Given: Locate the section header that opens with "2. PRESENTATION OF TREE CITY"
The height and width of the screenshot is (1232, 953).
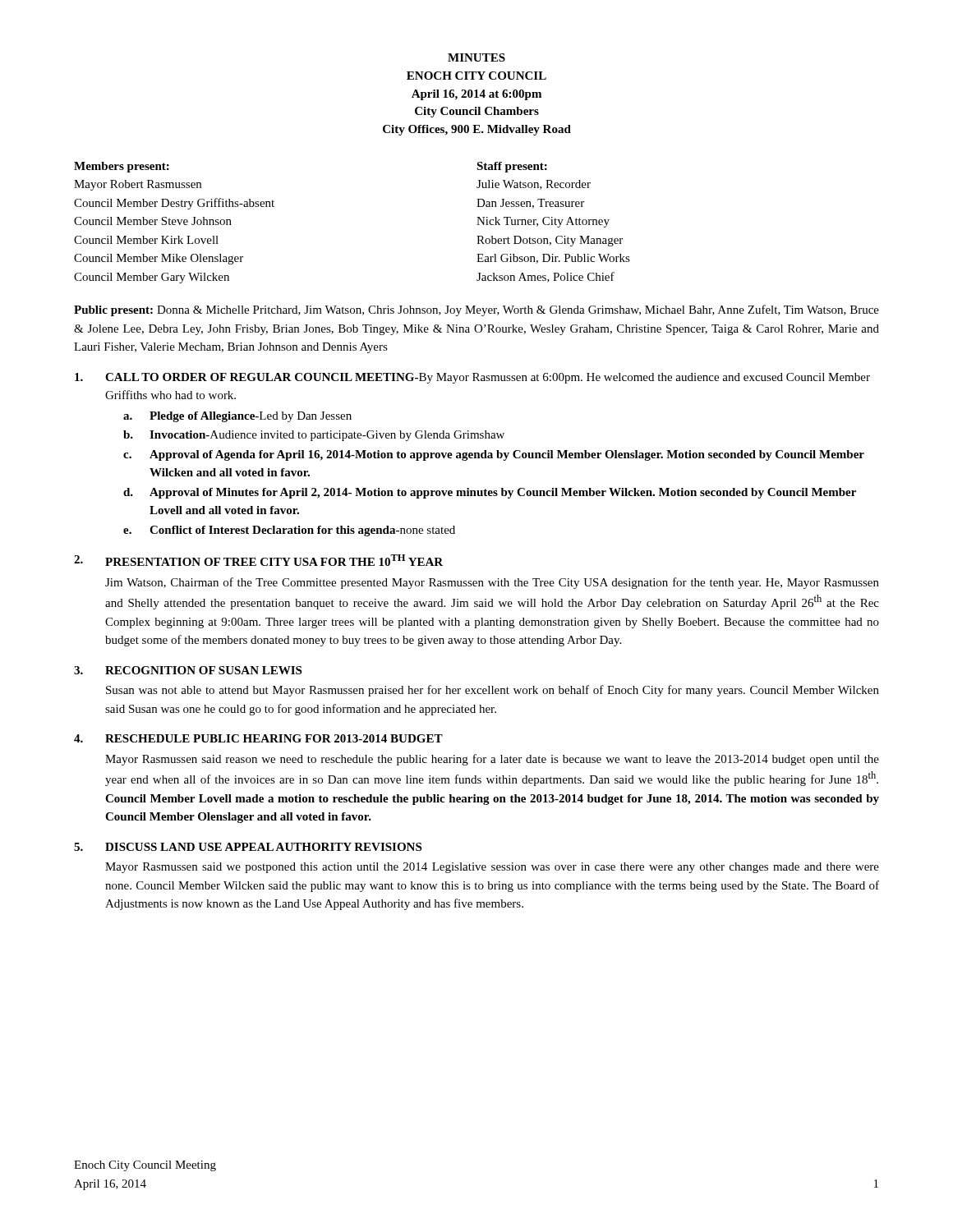Looking at the screenshot, I should [x=258, y=561].
